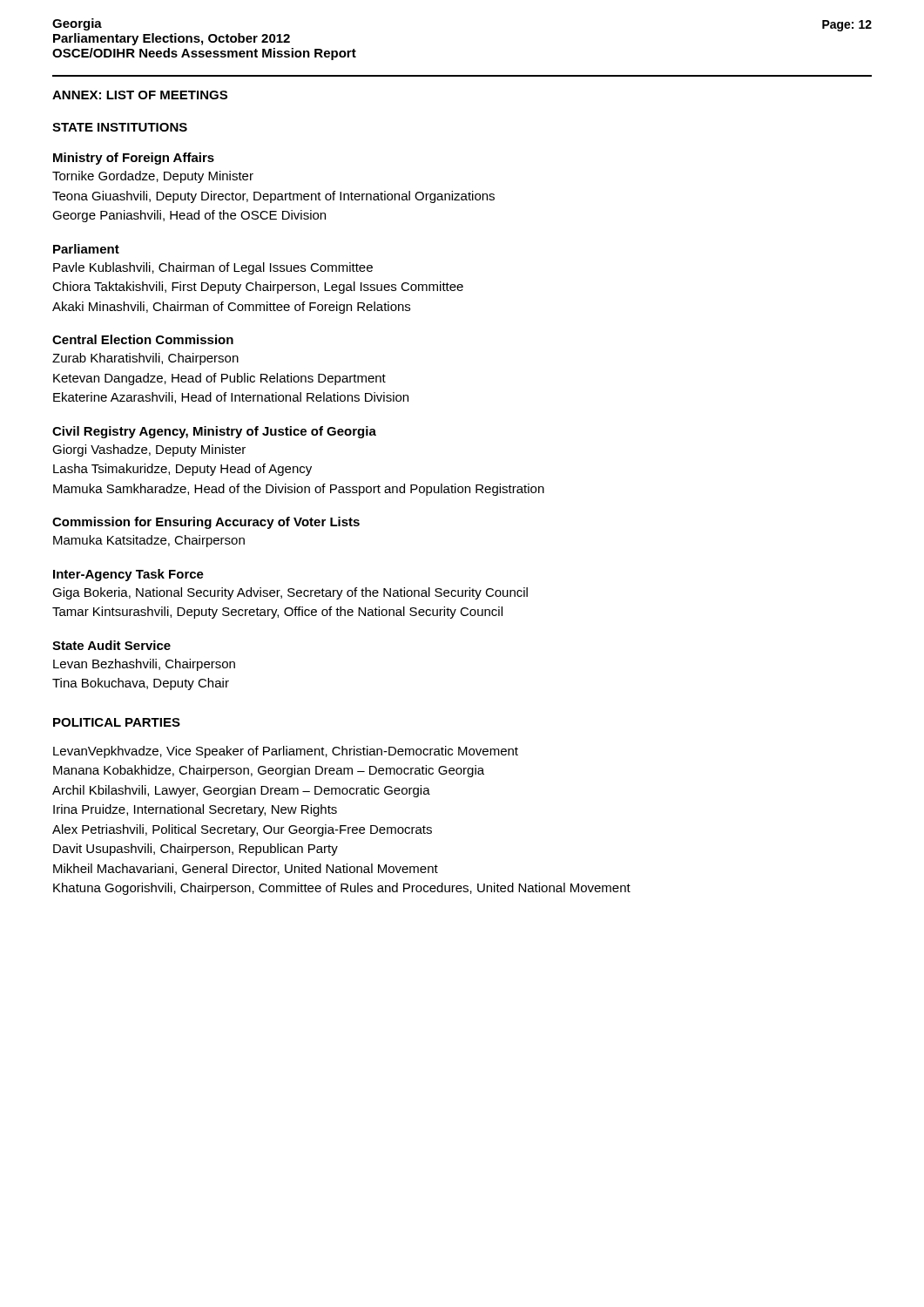The image size is (924, 1307).
Task: Find the text starting "STATE INSTITUTIONS"
Action: pyautogui.click(x=120, y=127)
